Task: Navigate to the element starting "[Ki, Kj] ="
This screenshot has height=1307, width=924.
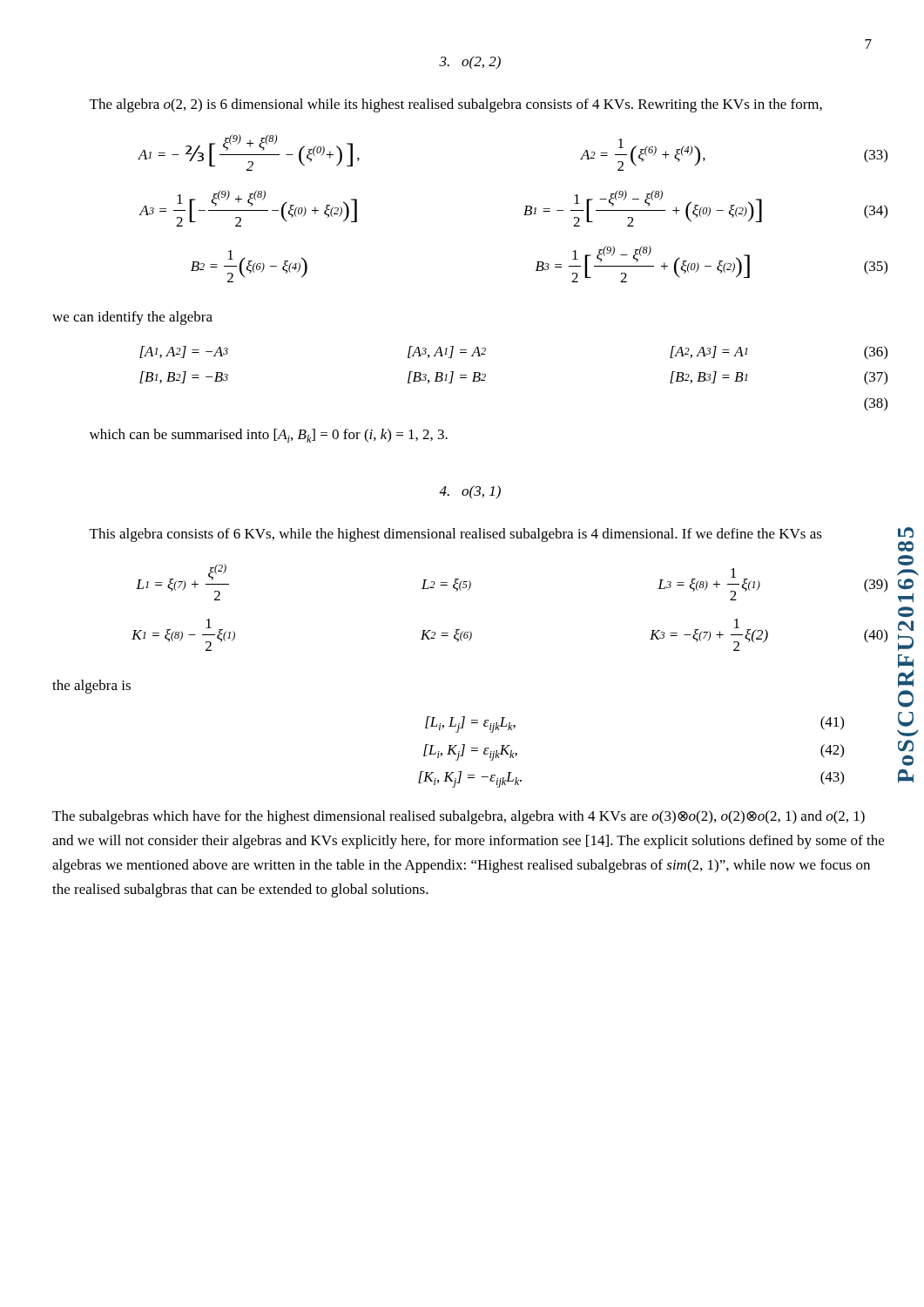Action: click(452, 780)
